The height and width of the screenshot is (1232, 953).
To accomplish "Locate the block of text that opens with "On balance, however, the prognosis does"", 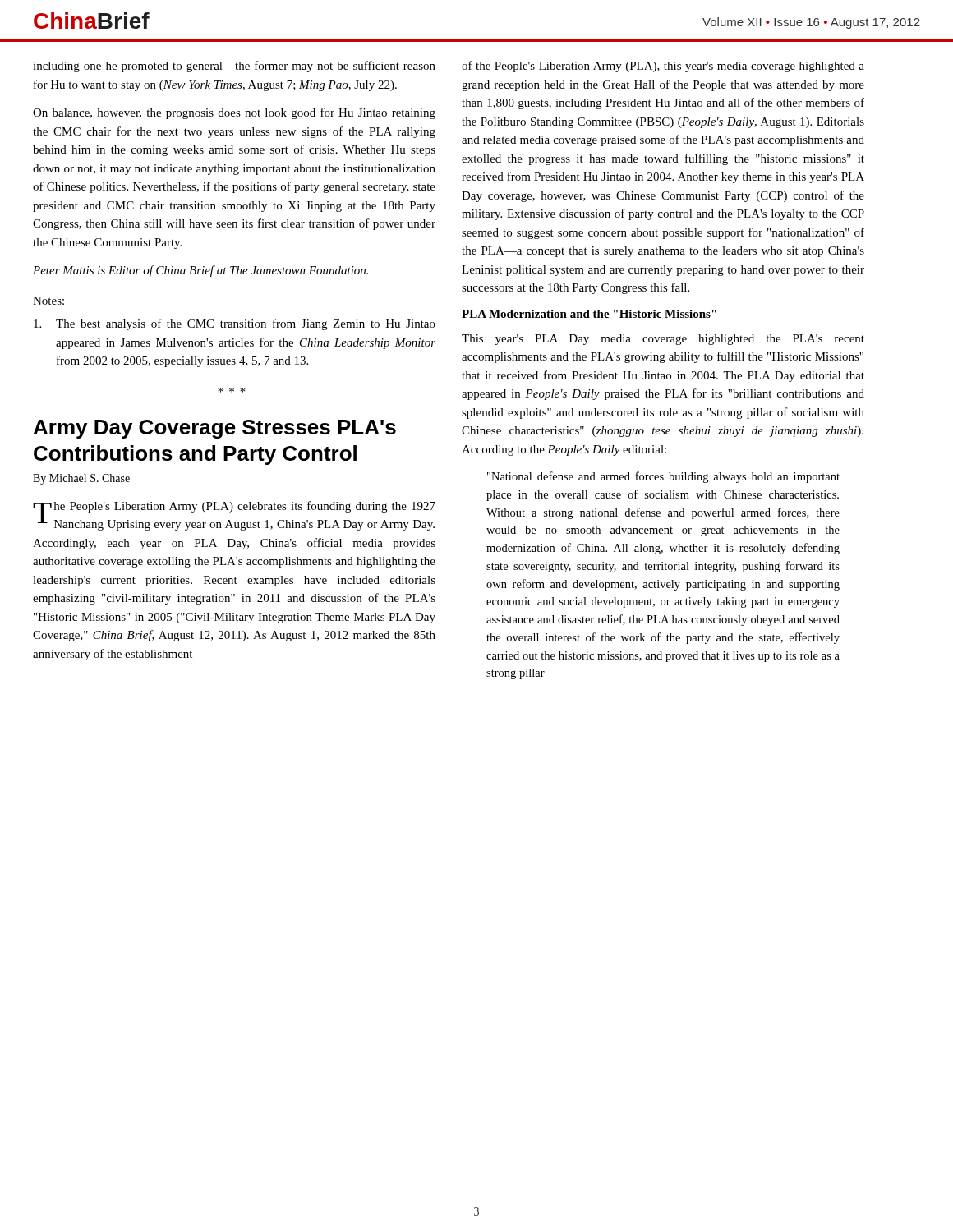I will tap(234, 177).
